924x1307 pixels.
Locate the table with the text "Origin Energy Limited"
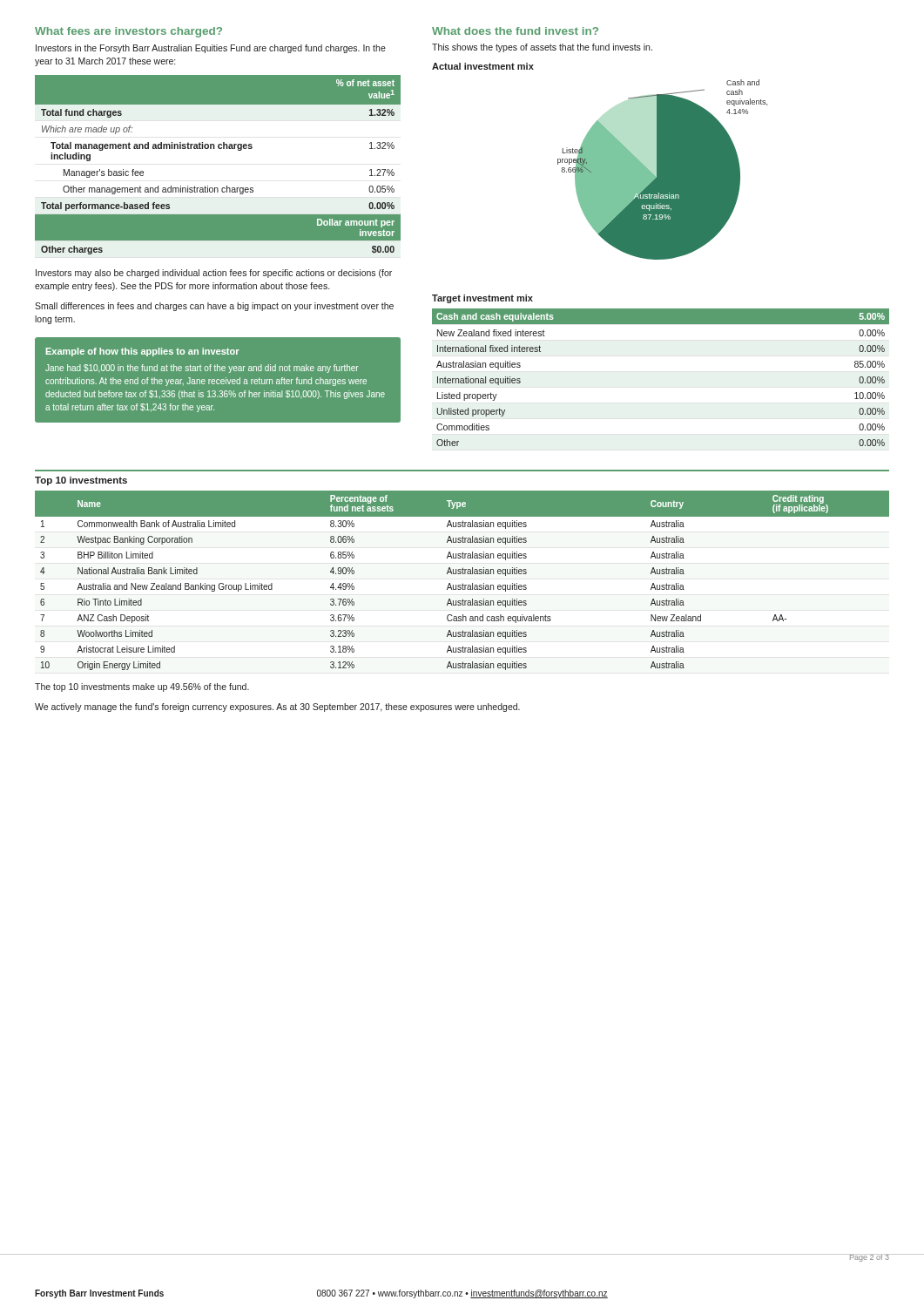coord(462,582)
